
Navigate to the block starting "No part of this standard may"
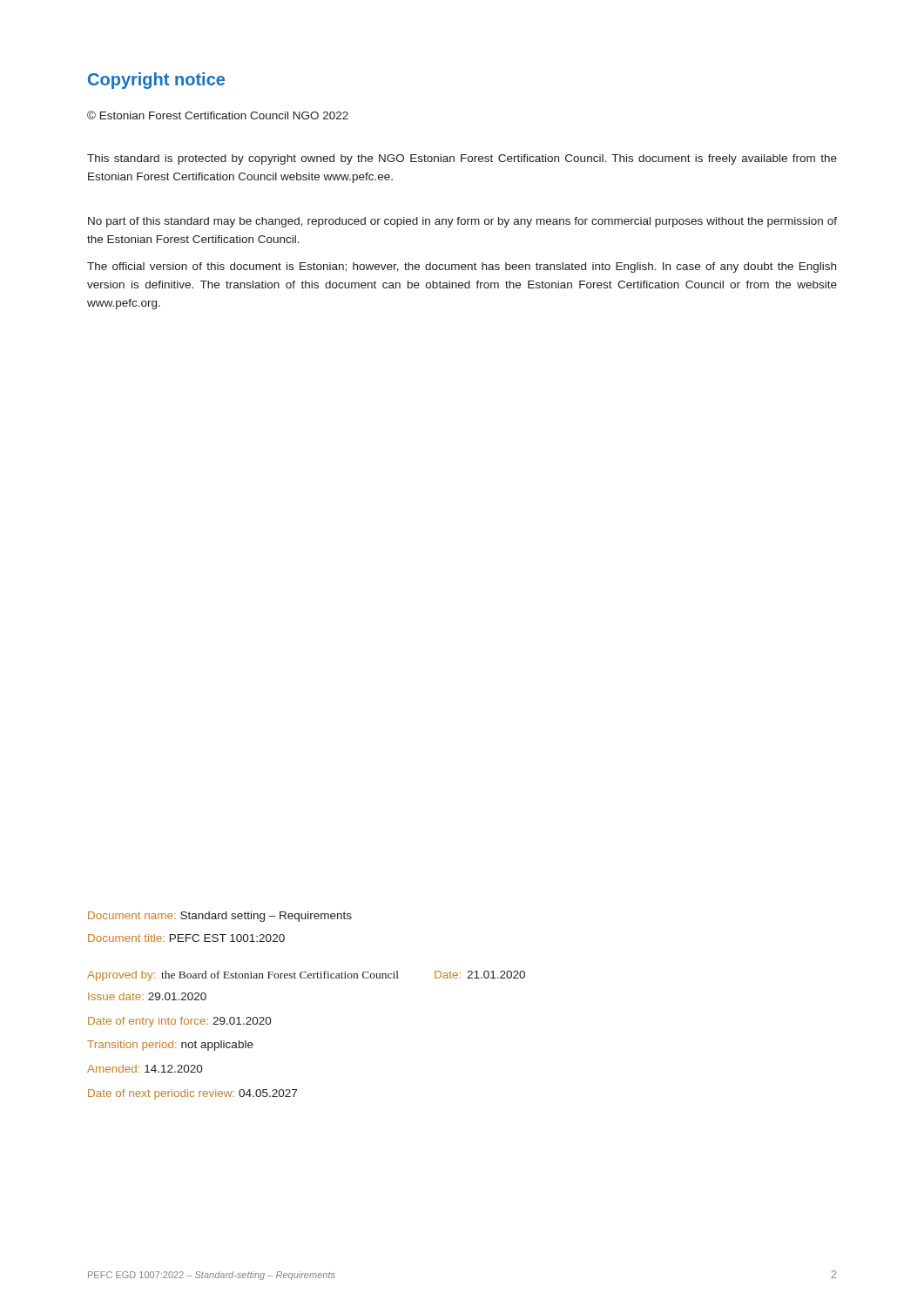coord(462,230)
